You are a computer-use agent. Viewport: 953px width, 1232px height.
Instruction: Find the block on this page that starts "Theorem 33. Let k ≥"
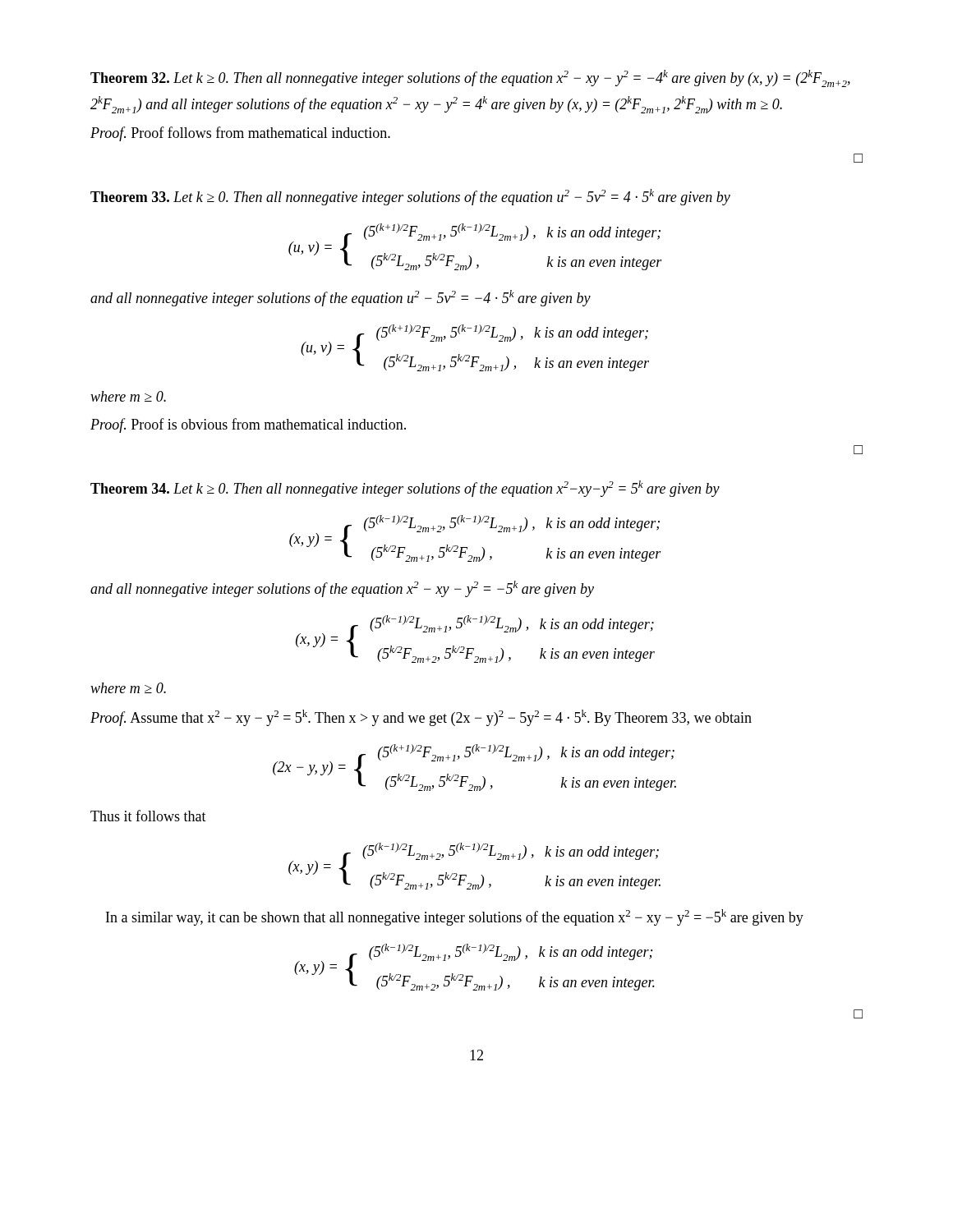tap(410, 196)
